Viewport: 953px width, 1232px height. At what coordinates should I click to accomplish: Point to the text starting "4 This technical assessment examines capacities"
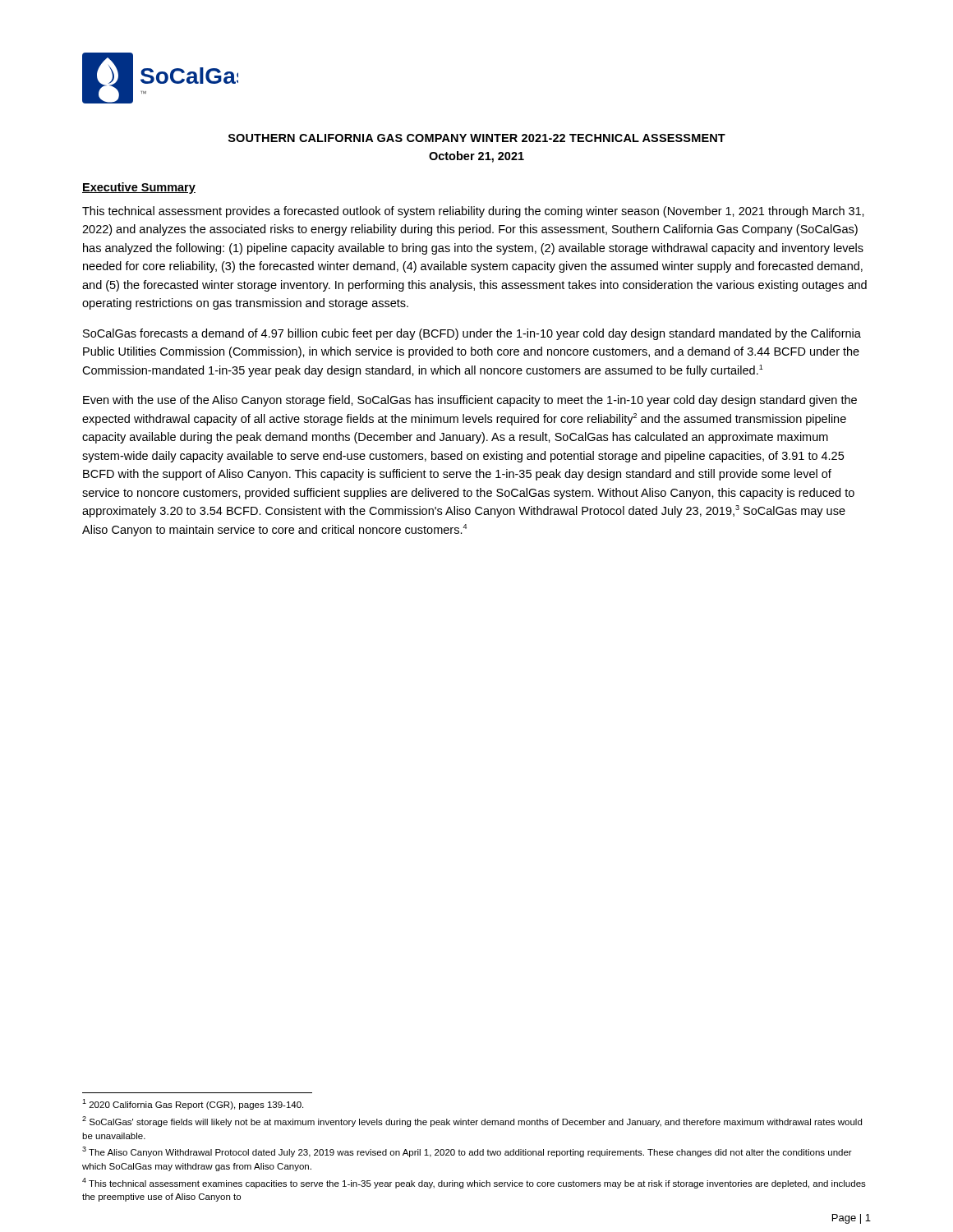pyautogui.click(x=474, y=1189)
